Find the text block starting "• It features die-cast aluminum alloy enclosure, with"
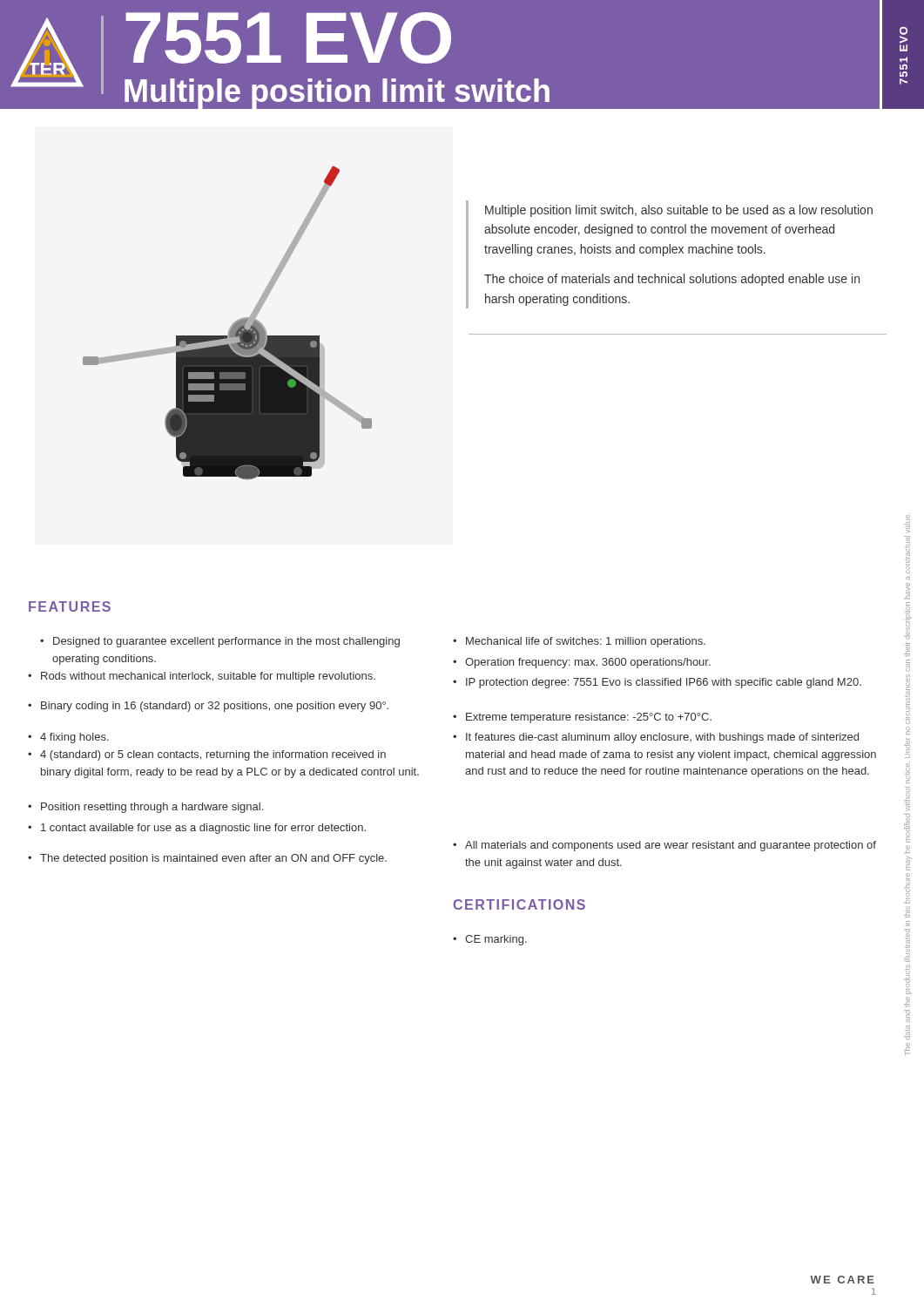The image size is (924, 1307). [x=666, y=754]
